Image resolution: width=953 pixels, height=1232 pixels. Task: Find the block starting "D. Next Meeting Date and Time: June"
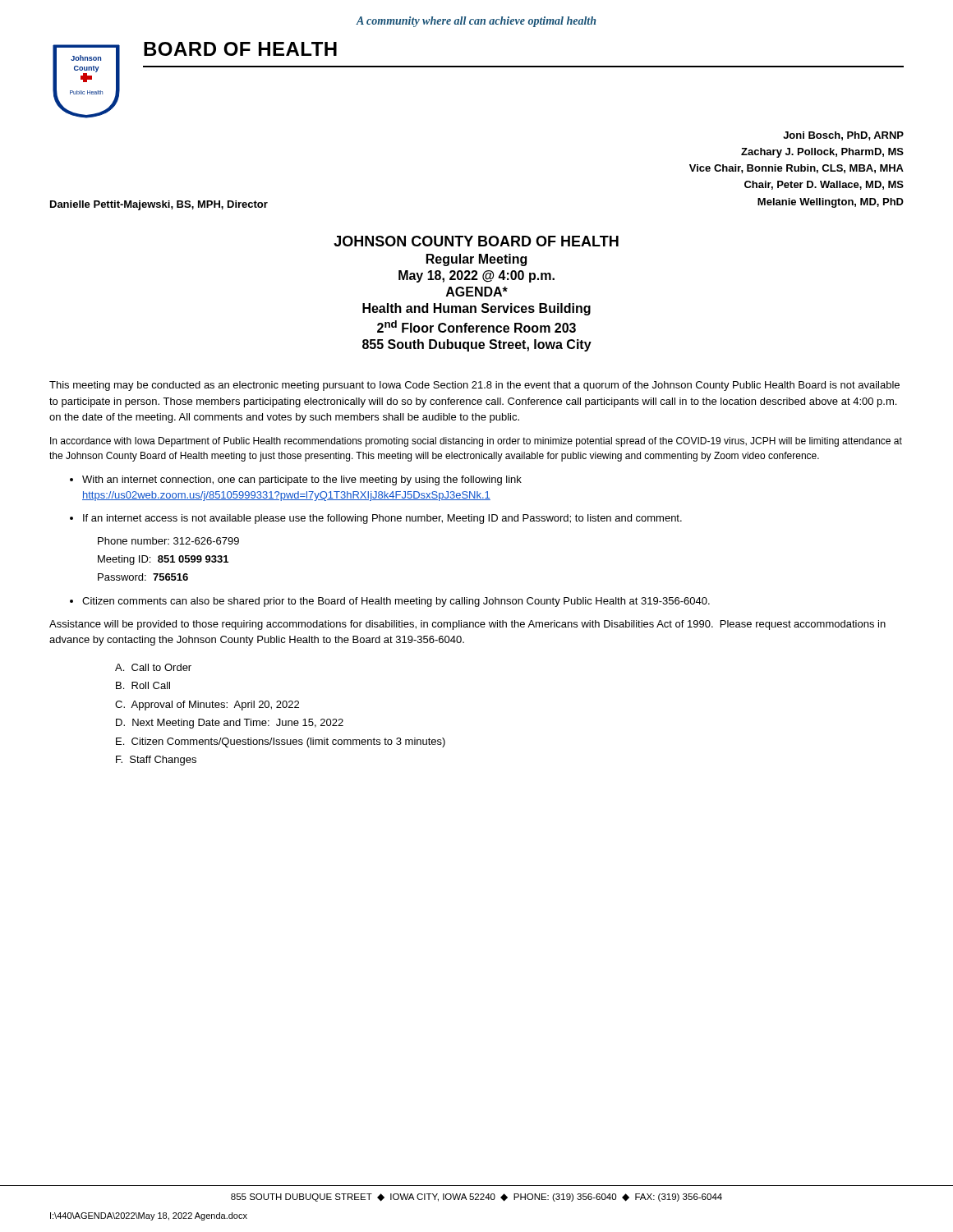[229, 723]
